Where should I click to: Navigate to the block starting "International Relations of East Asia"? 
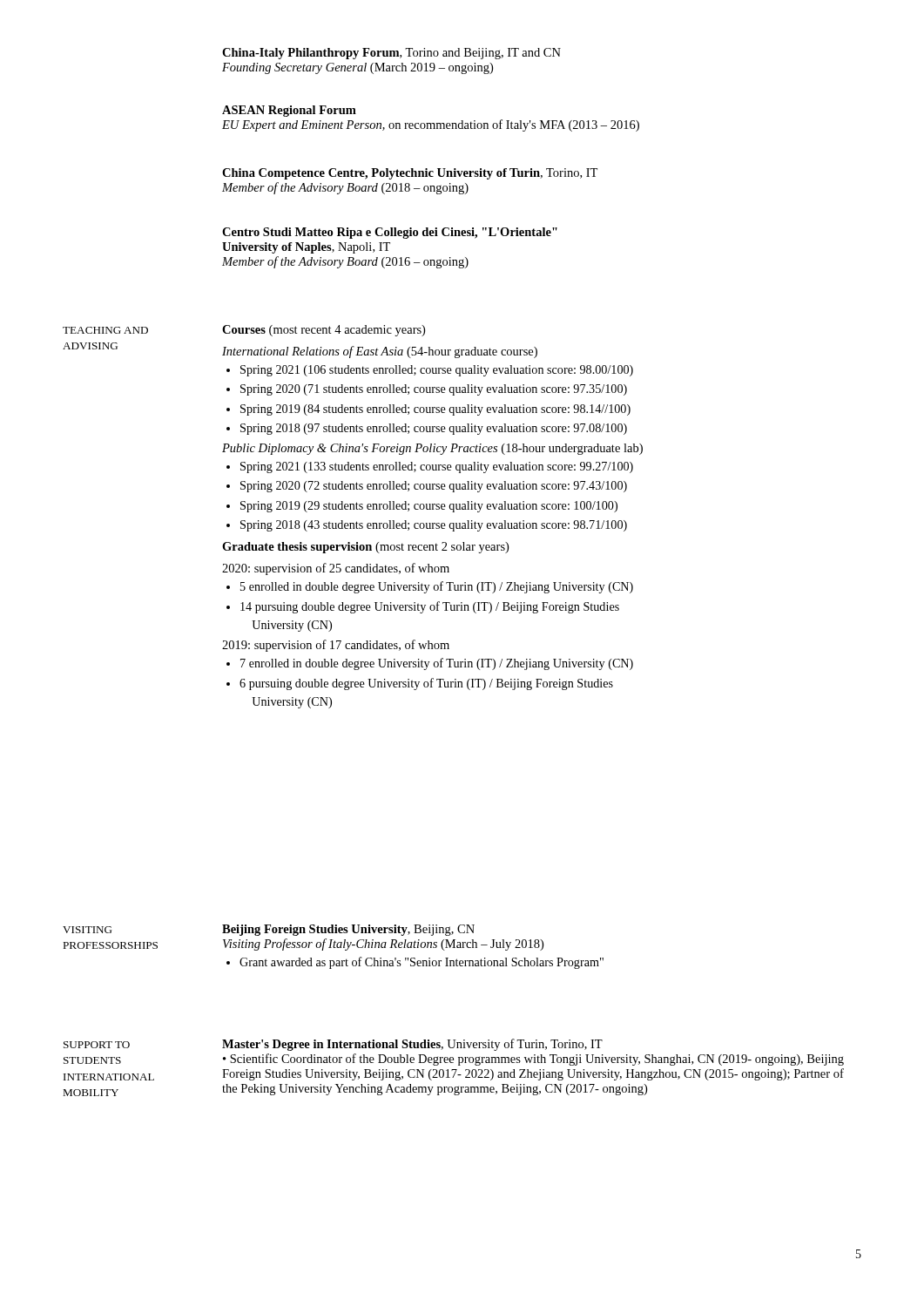tap(380, 351)
